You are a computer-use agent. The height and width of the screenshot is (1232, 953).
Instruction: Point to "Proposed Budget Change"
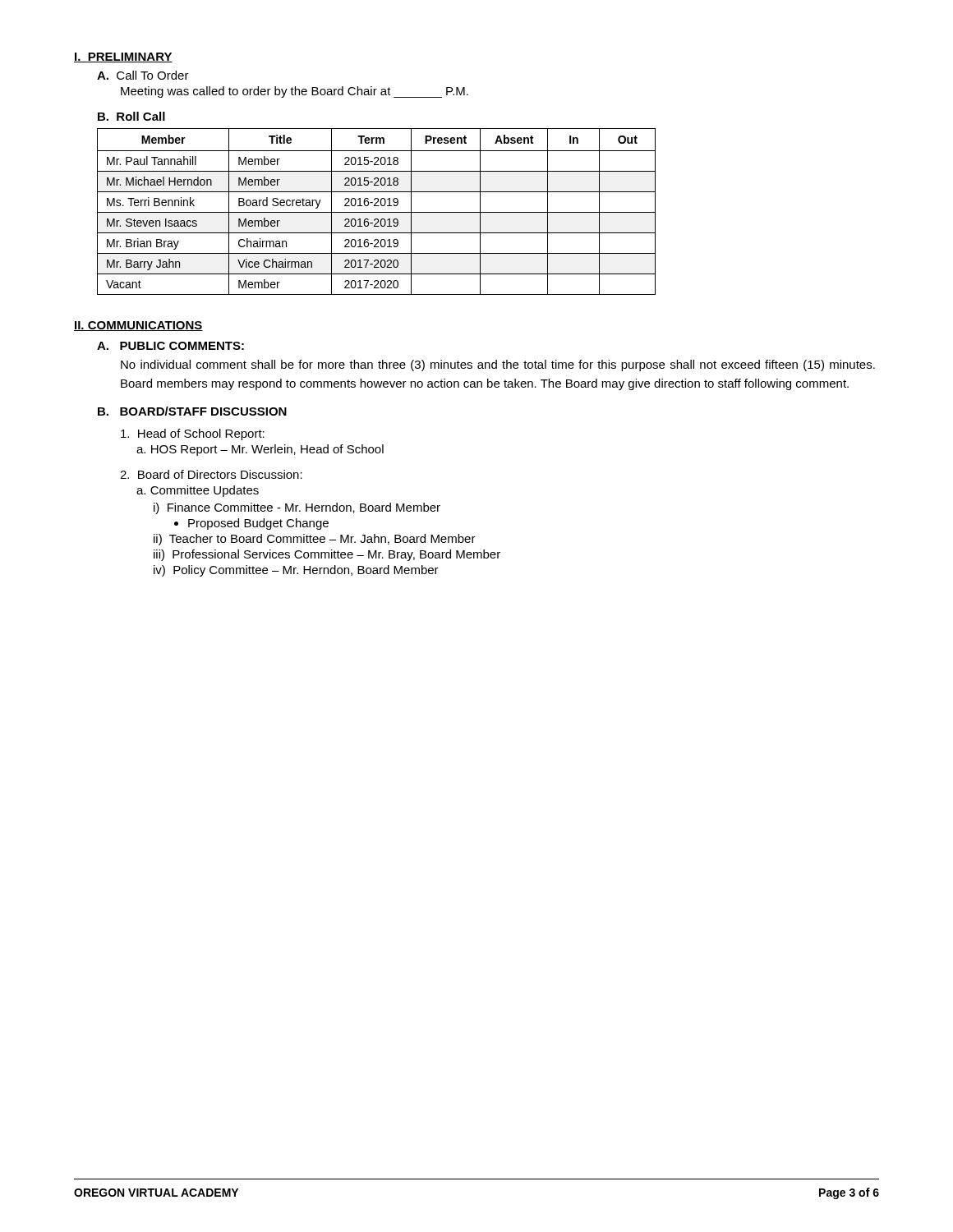(251, 524)
